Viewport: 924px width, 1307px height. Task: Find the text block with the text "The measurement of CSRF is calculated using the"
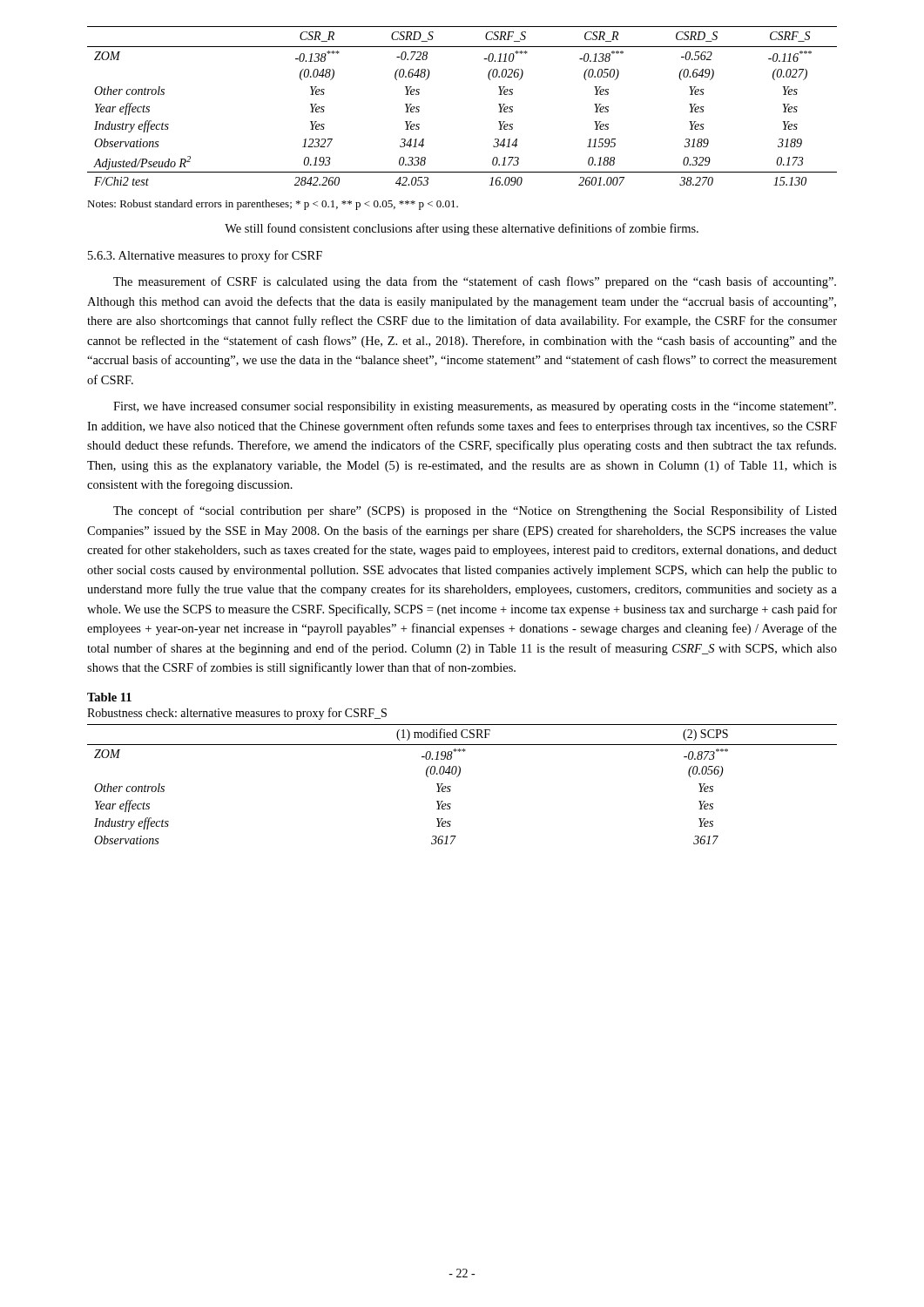point(462,331)
